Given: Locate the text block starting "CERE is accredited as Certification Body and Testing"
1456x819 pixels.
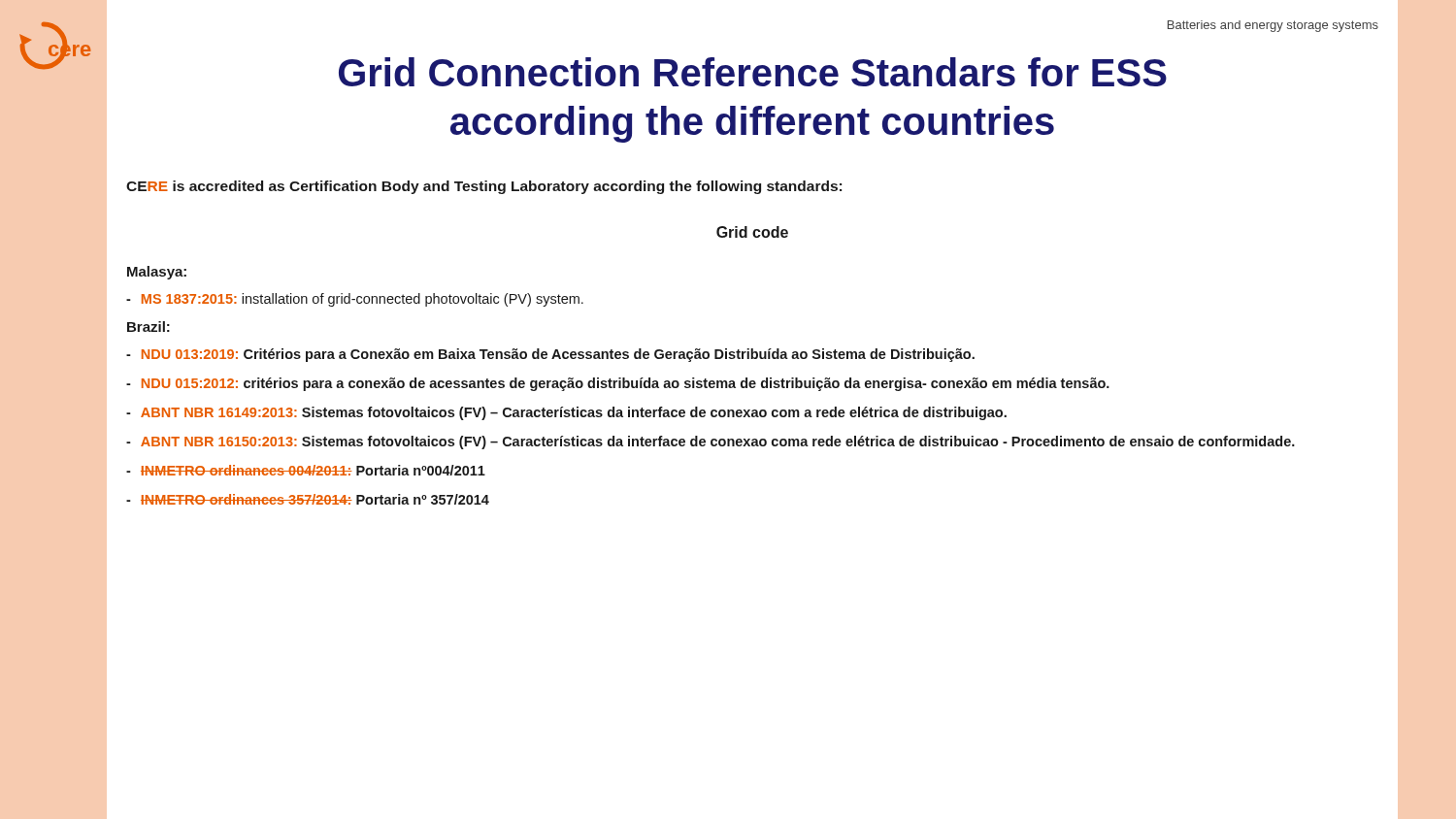Looking at the screenshot, I should [485, 186].
